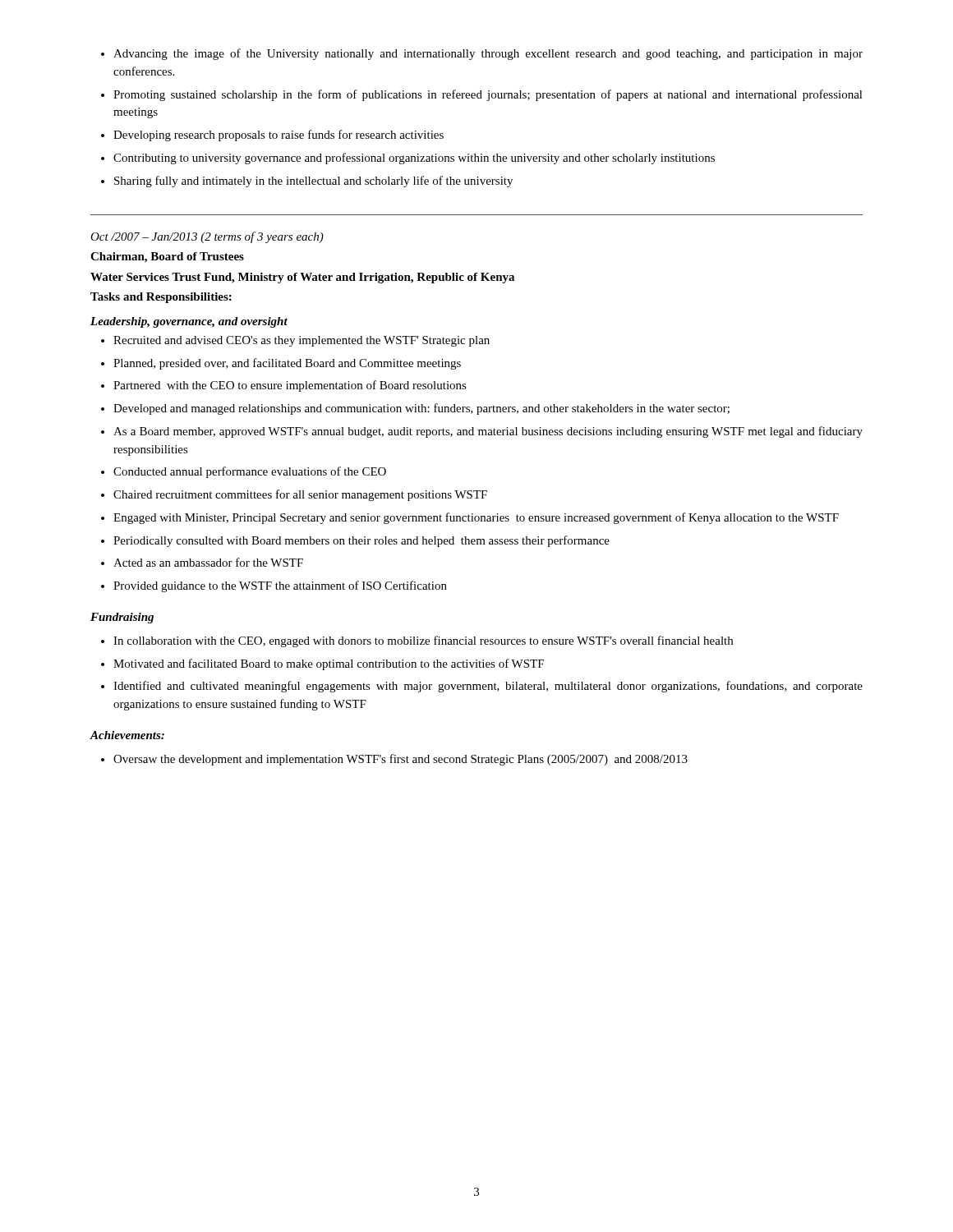Point to the element starting "Partnered with the"
The width and height of the screenshot is (953, 1232).
click(476, 386)
